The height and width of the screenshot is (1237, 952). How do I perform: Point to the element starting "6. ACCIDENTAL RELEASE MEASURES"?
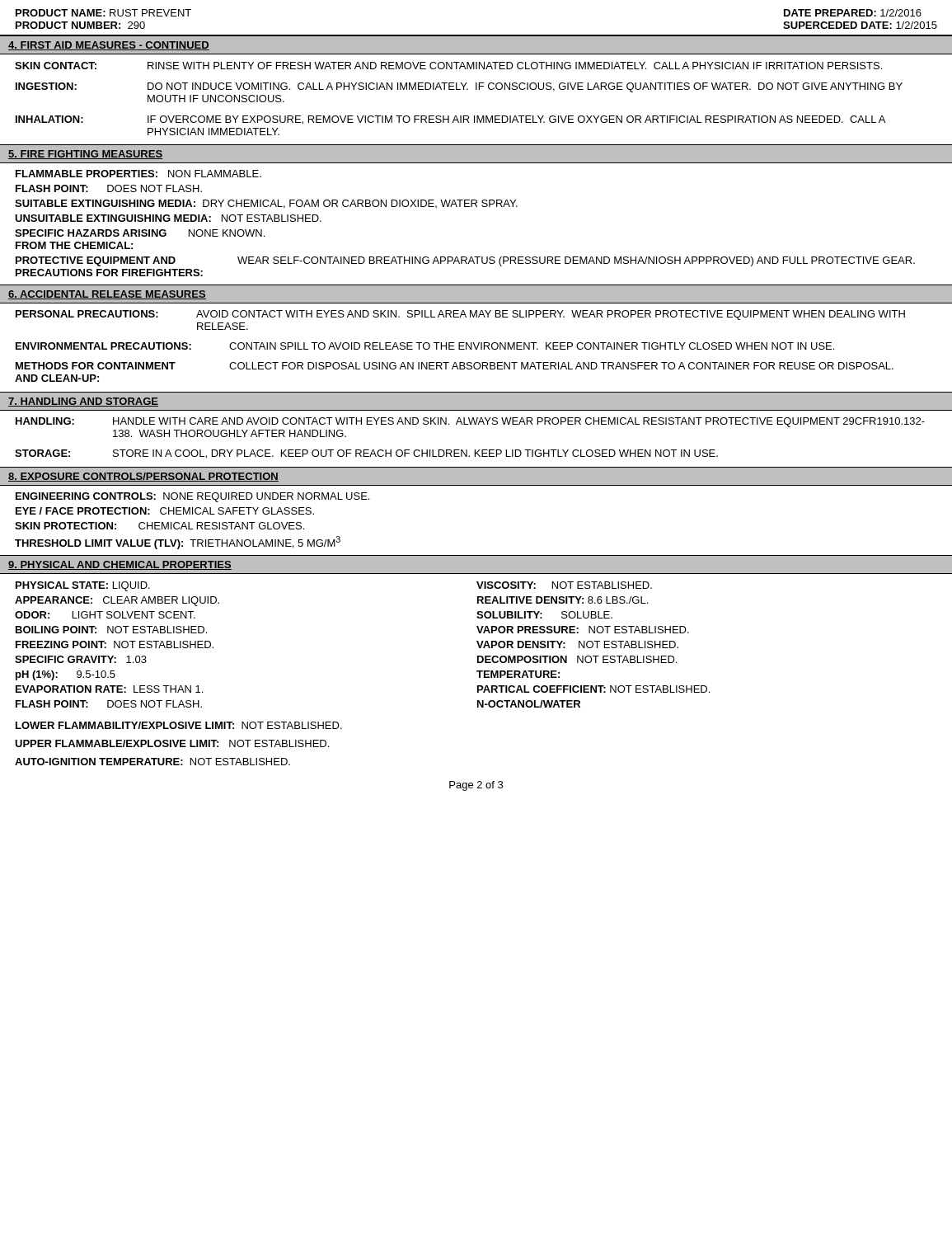107,294
